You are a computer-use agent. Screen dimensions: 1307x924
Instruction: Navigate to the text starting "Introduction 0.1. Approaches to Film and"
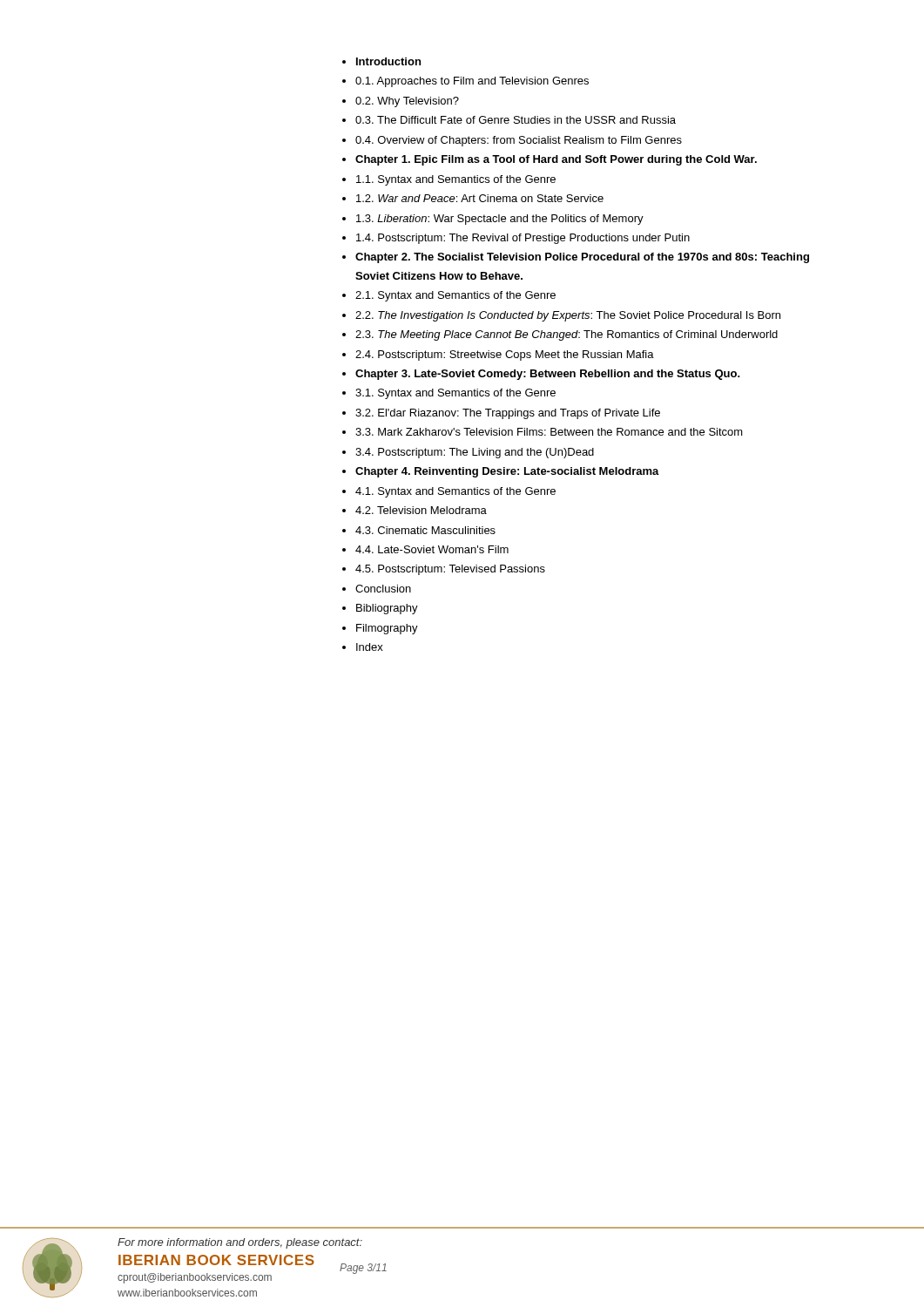[592, 354]
